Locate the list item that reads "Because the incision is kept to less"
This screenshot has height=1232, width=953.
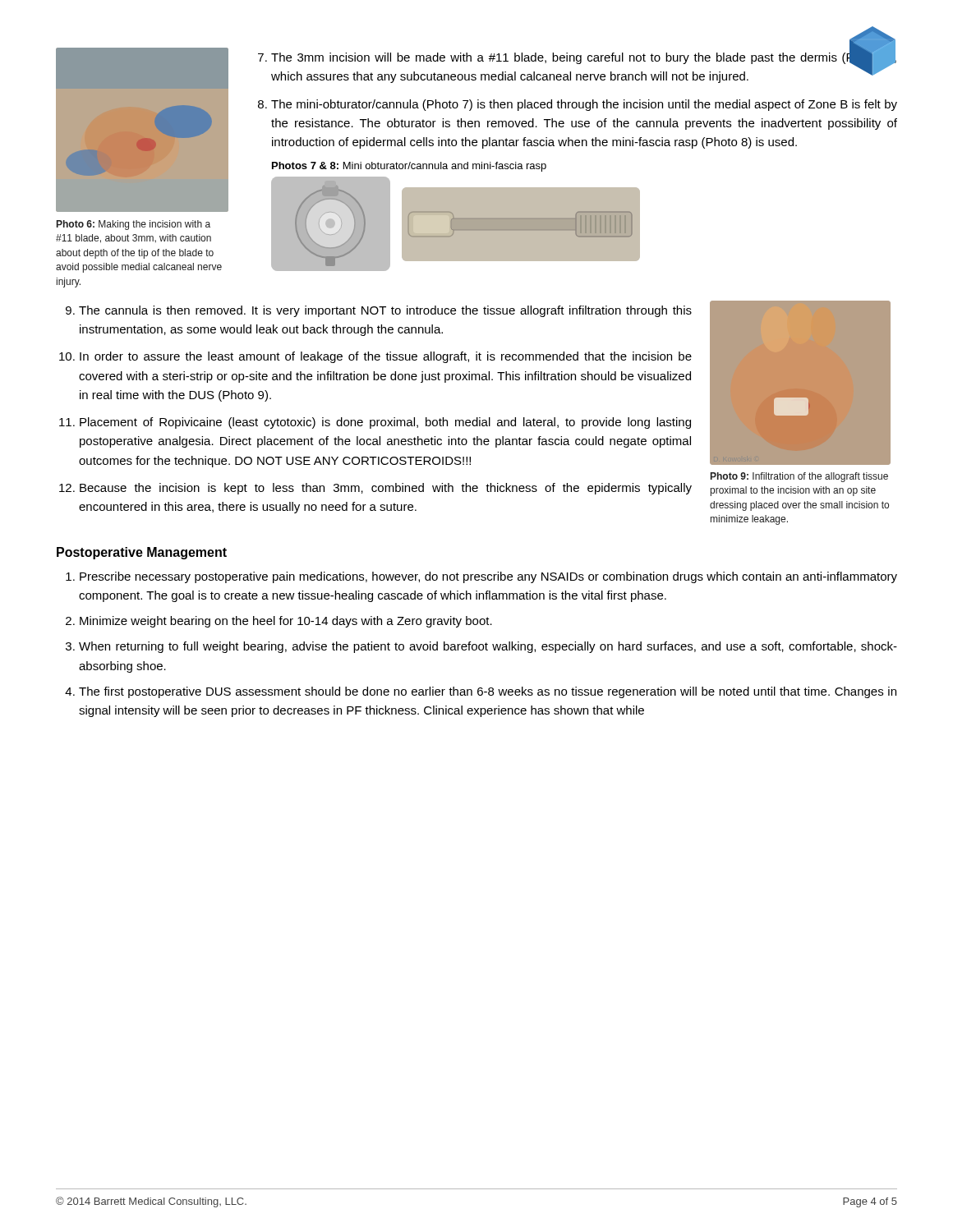click(385, 497)
